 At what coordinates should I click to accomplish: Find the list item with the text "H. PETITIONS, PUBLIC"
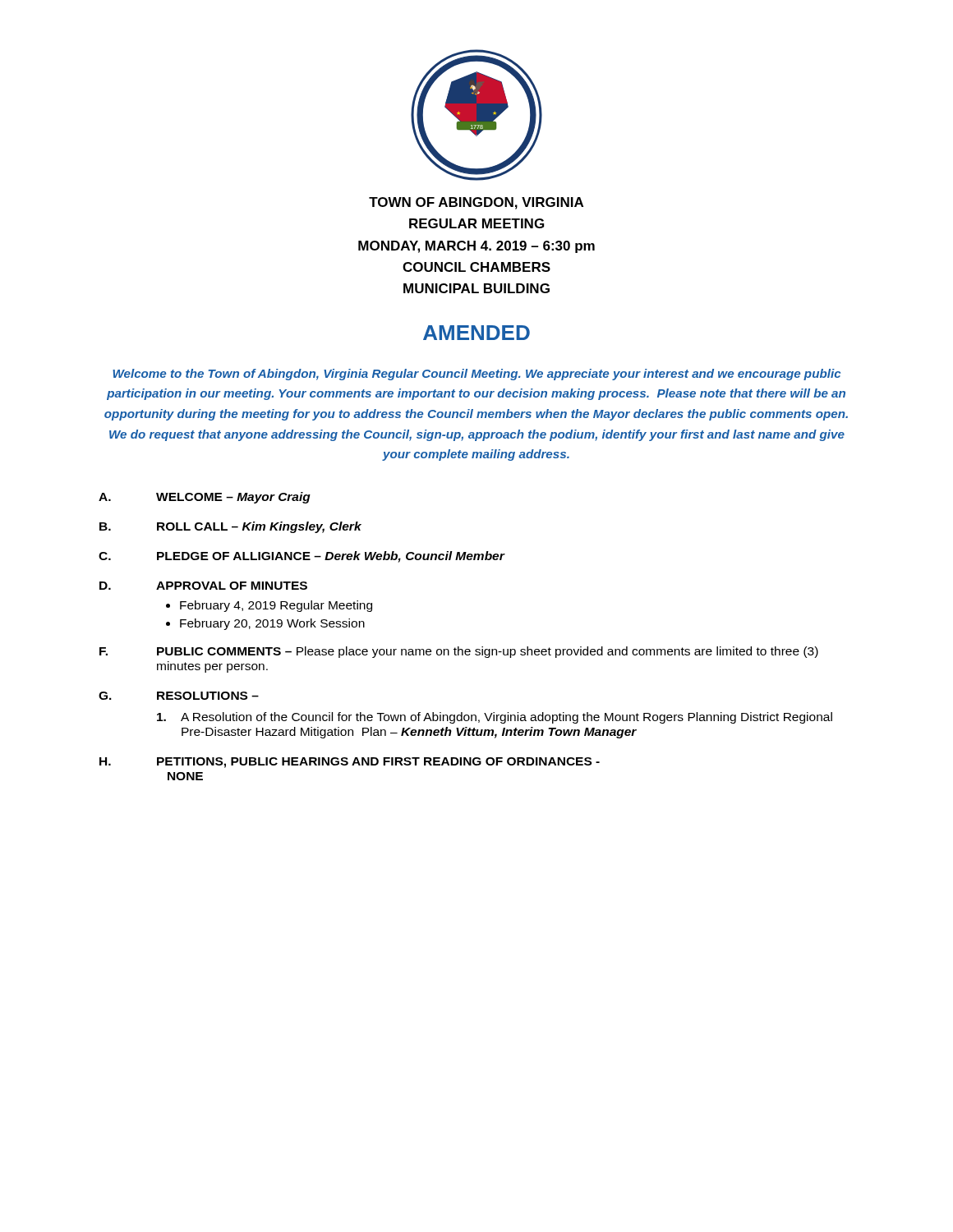[x=476, y=769]
